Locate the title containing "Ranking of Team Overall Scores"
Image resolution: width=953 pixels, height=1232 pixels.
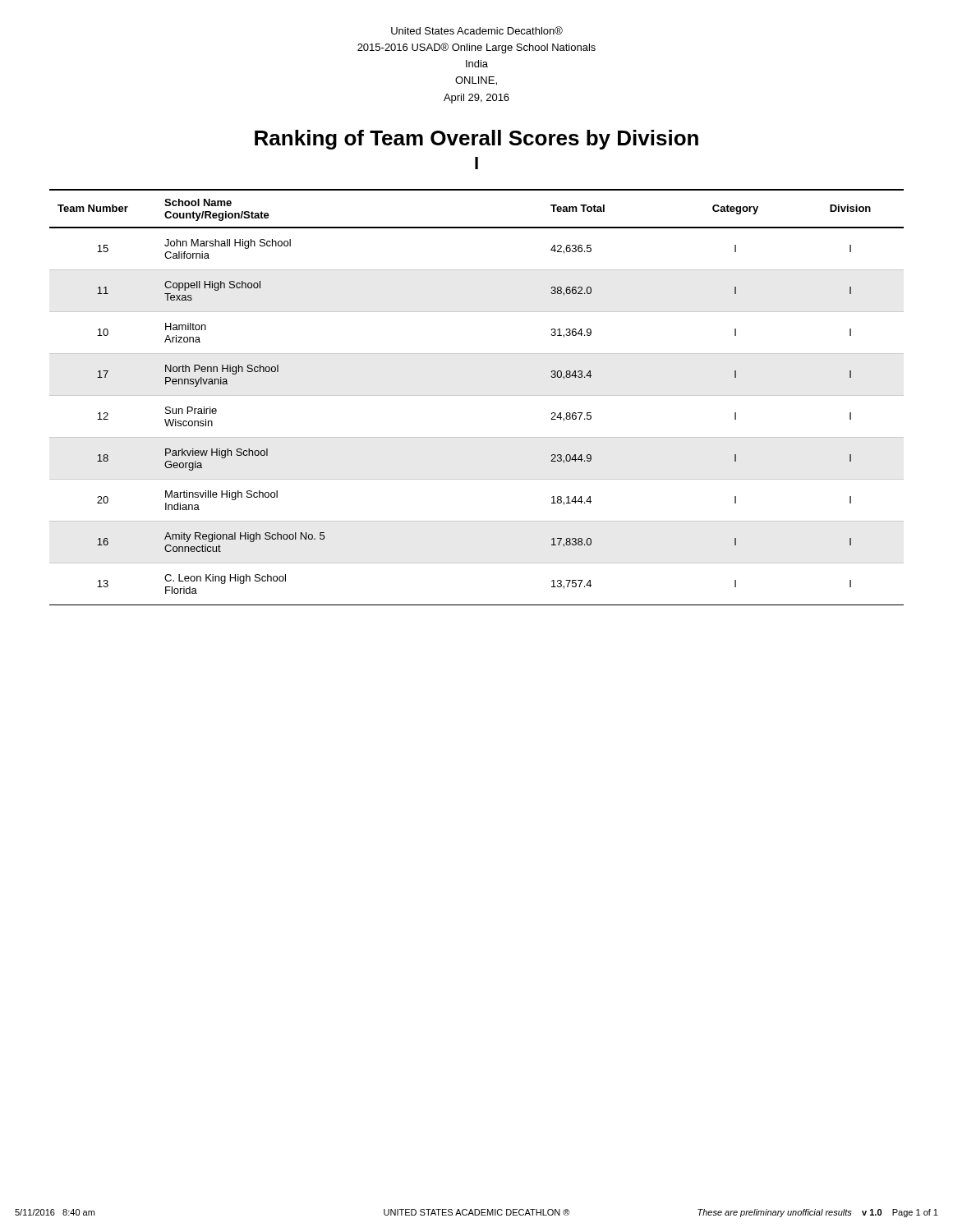pyautogui.click(x=476, y=138)
